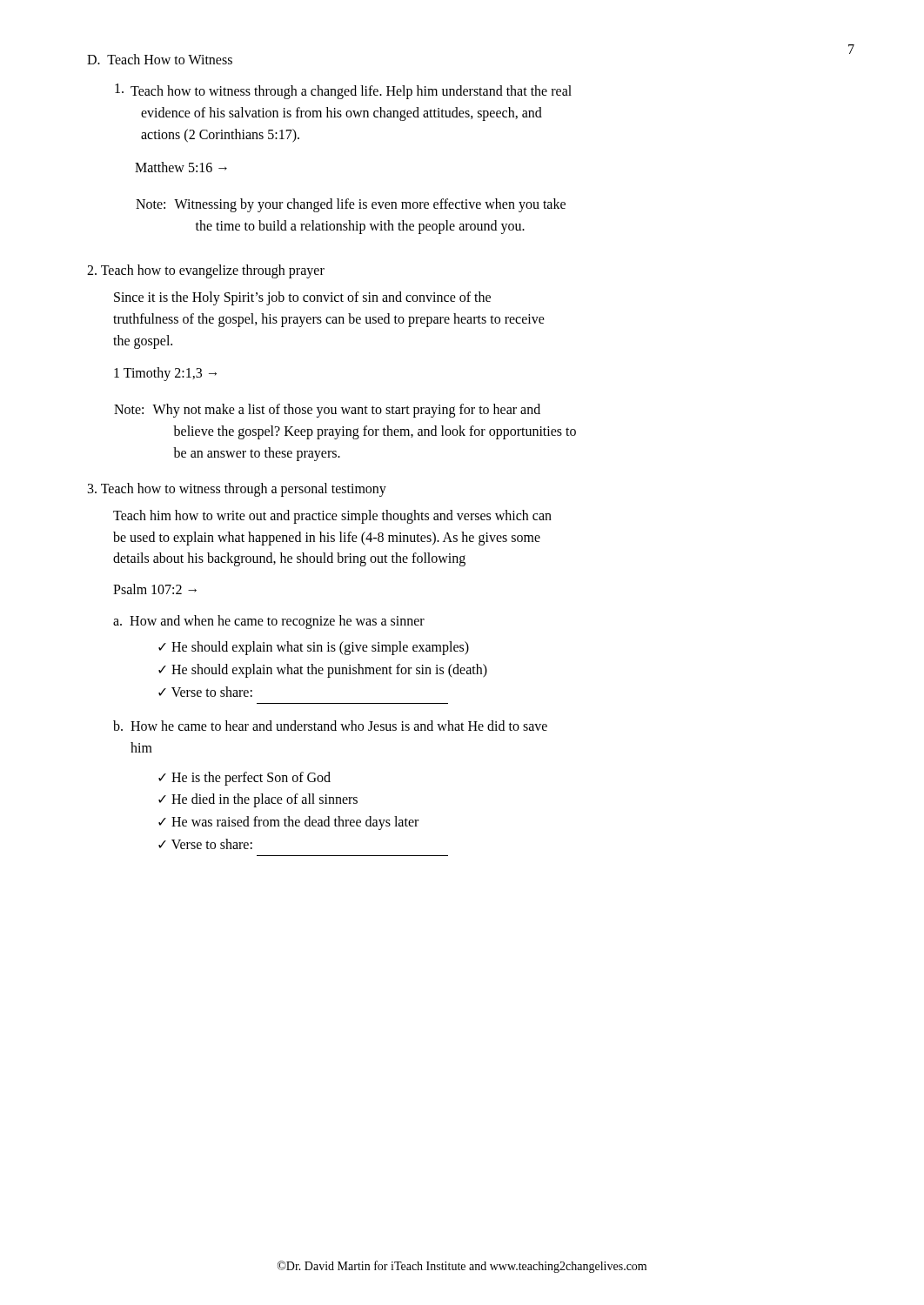
Task: Select the element starting "Matthew 5:16 →"
Action: coord(182,168)
